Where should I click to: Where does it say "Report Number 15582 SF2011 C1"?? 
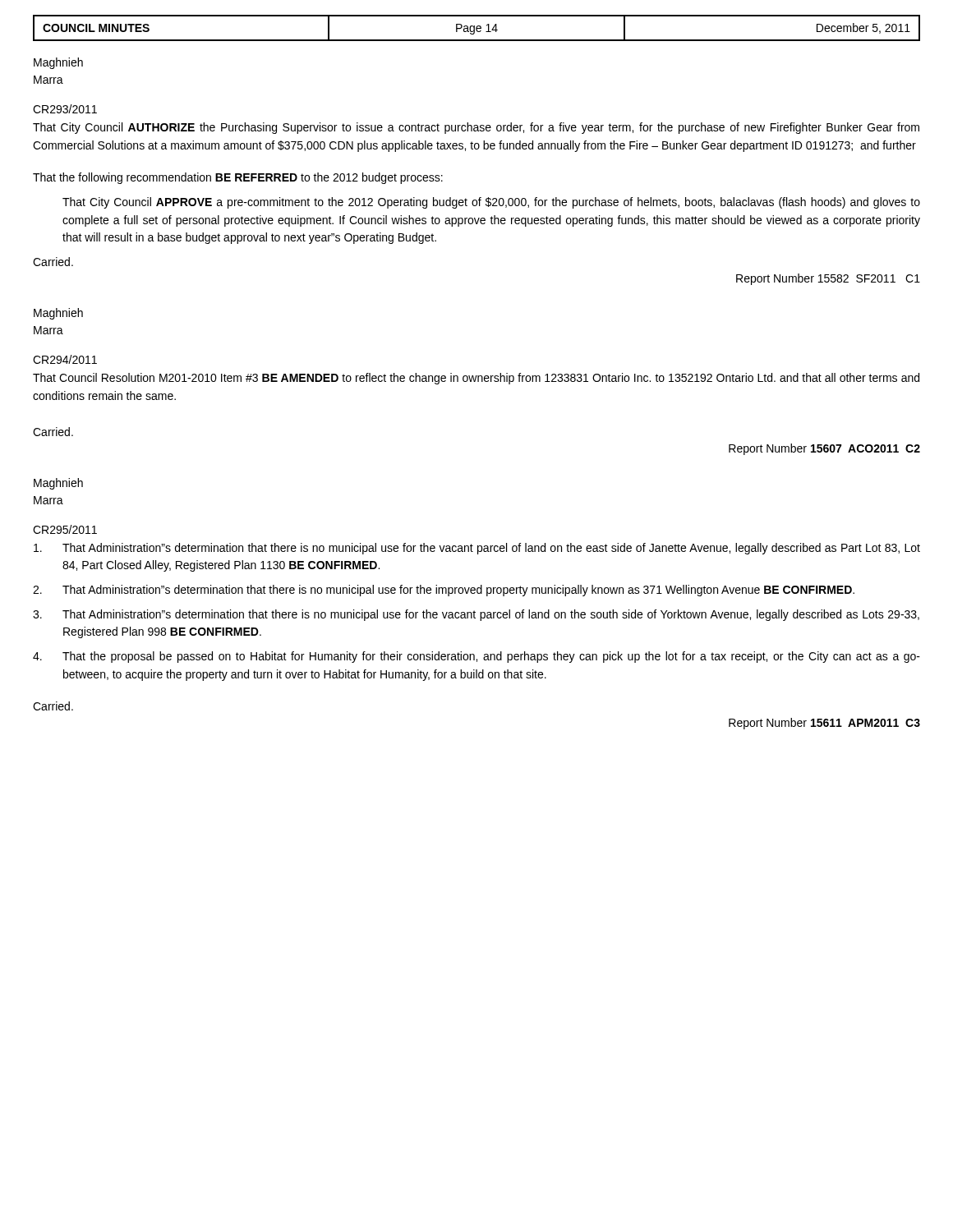tap(828, 279)
